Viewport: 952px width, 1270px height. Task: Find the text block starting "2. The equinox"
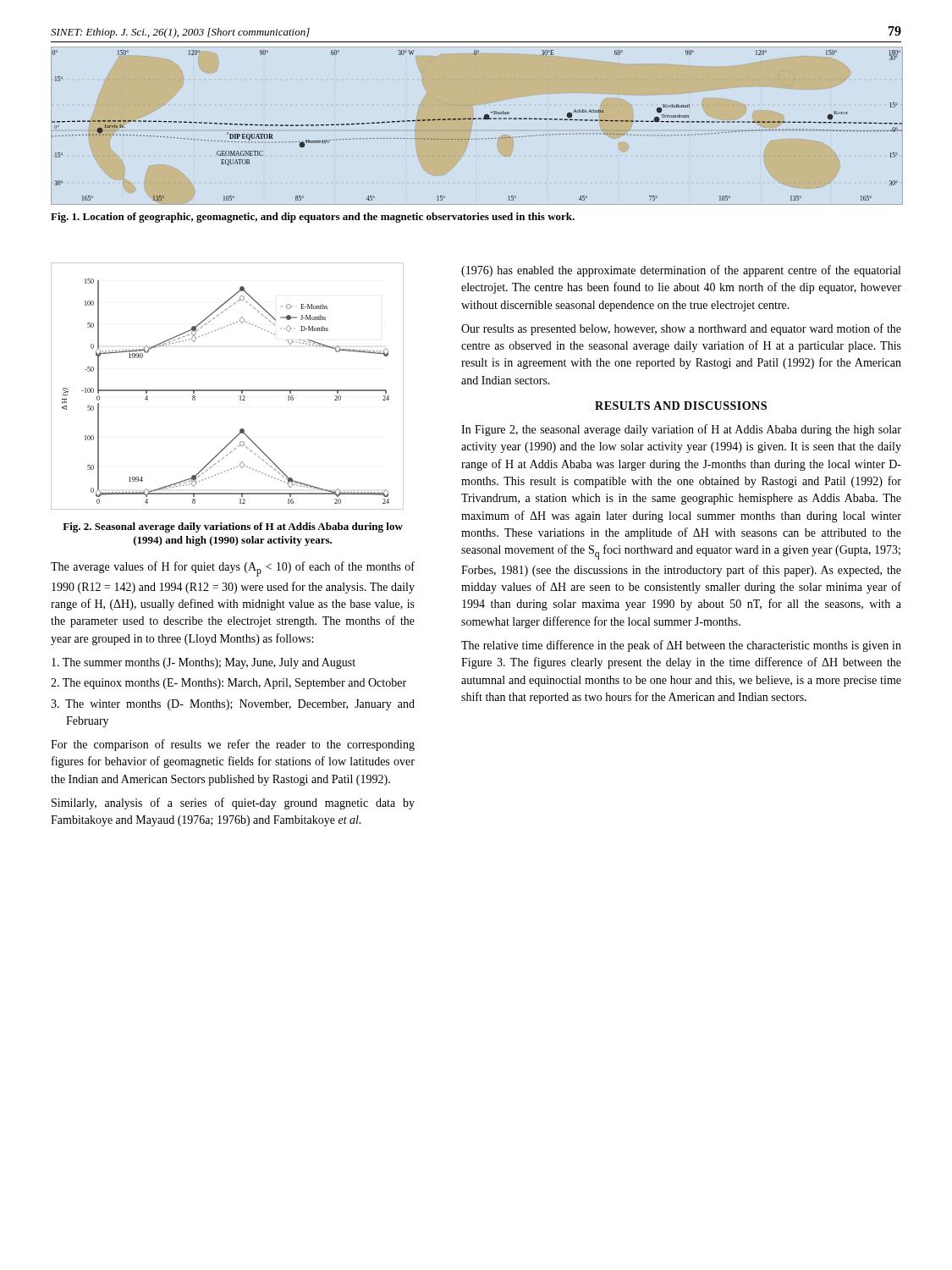(x=228, y=683)
